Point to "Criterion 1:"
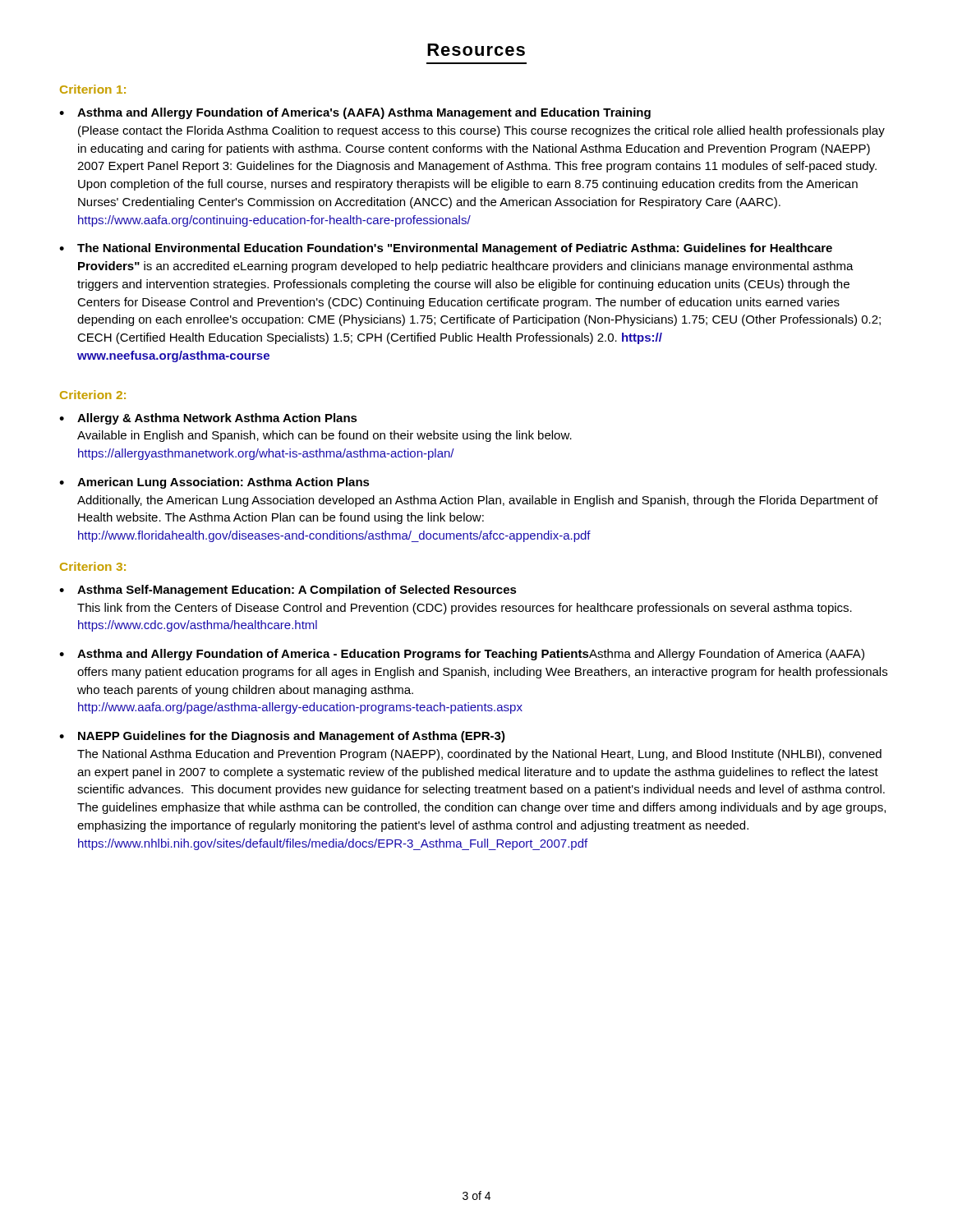Image resolution: width=953 pixels, height=1232 pixels. [93, 89]
